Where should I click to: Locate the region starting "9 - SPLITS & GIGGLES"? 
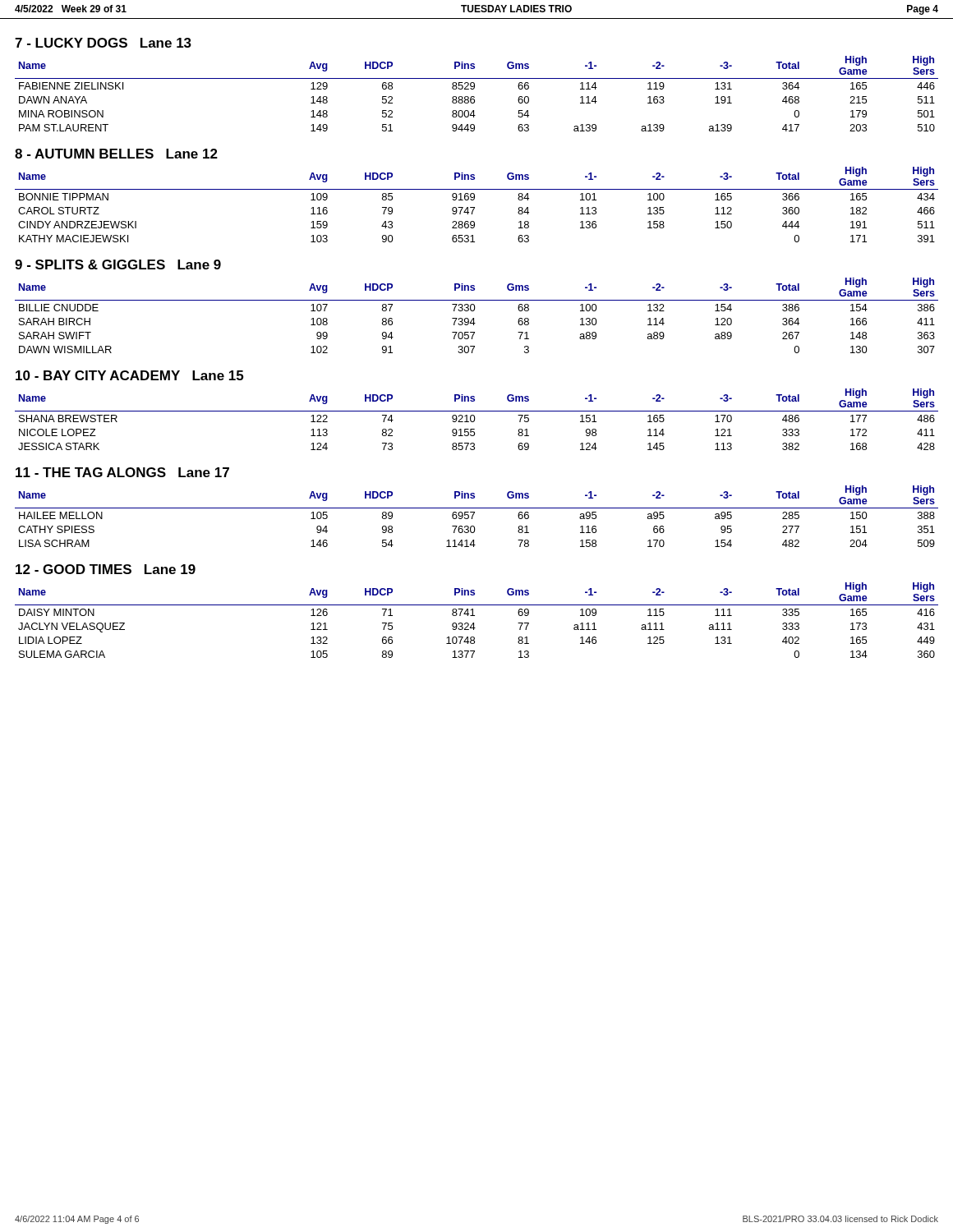coord(118,265)
